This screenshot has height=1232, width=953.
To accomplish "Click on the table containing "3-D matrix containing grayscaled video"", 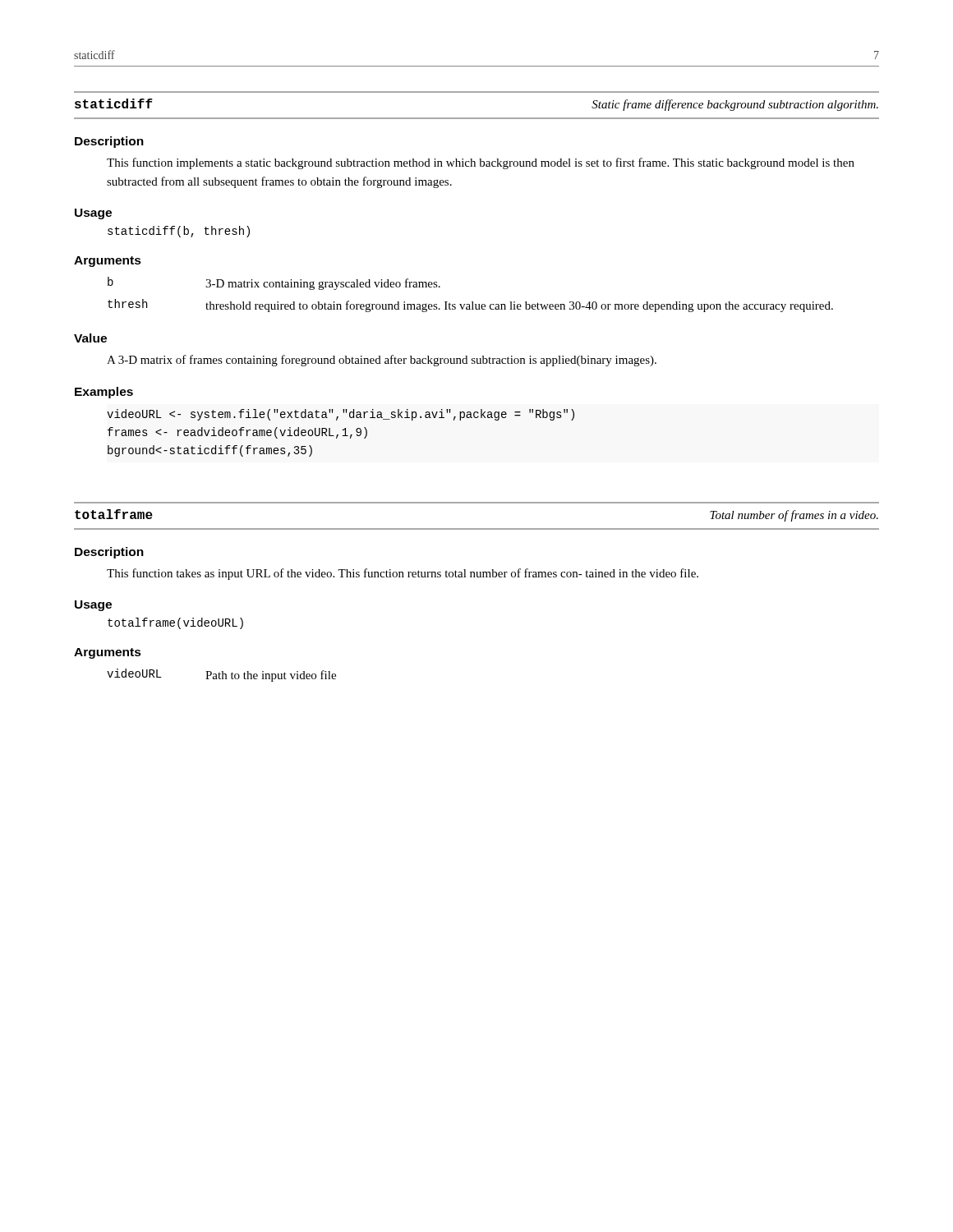I will pos(476,294).
